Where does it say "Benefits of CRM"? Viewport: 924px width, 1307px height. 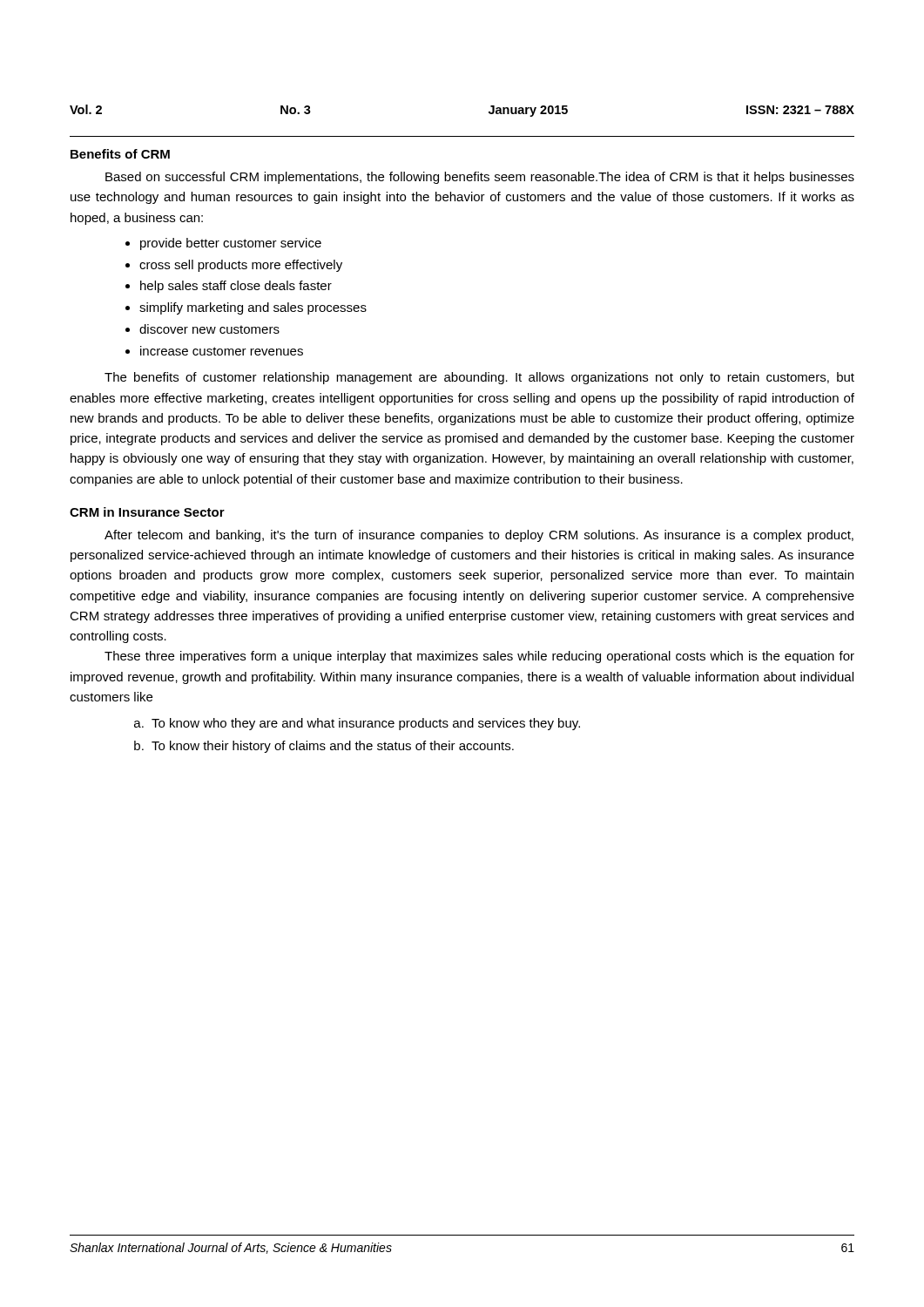(120, 154)
